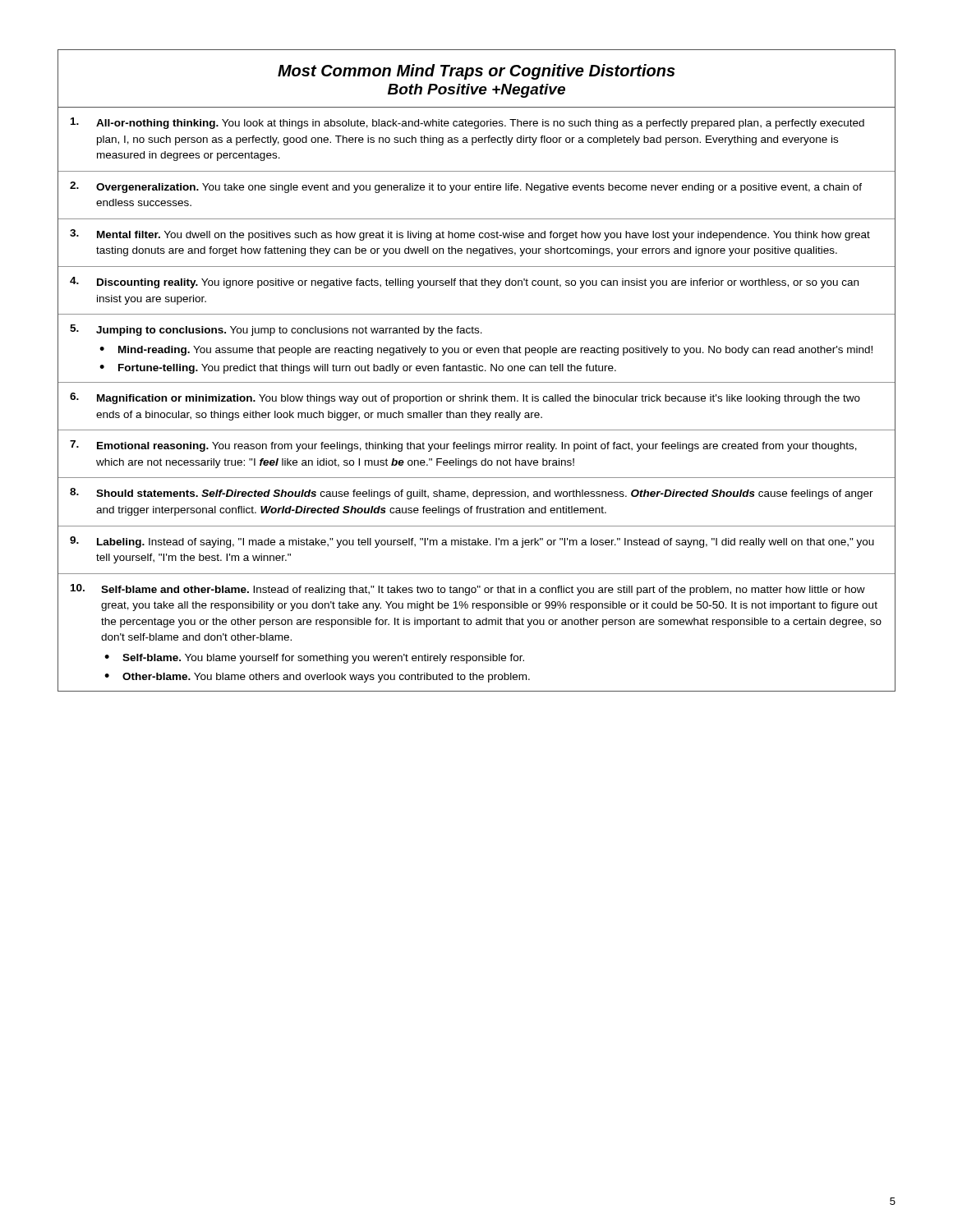Point to the text block starting "Mind-reading. You assume that people are"
The image size is (953, 1232).
(x=496, y=349)
